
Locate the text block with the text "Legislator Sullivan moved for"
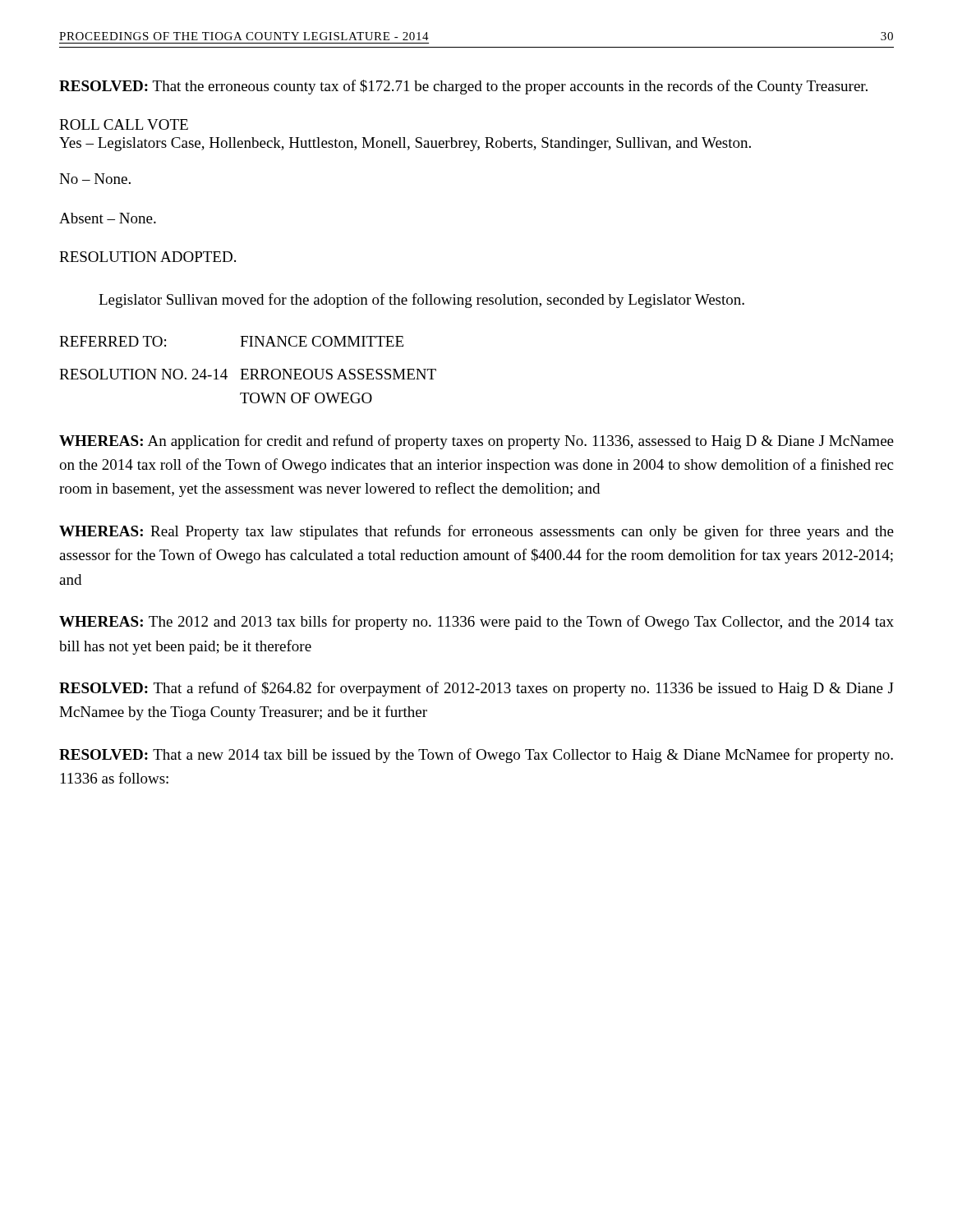point(422,299)
